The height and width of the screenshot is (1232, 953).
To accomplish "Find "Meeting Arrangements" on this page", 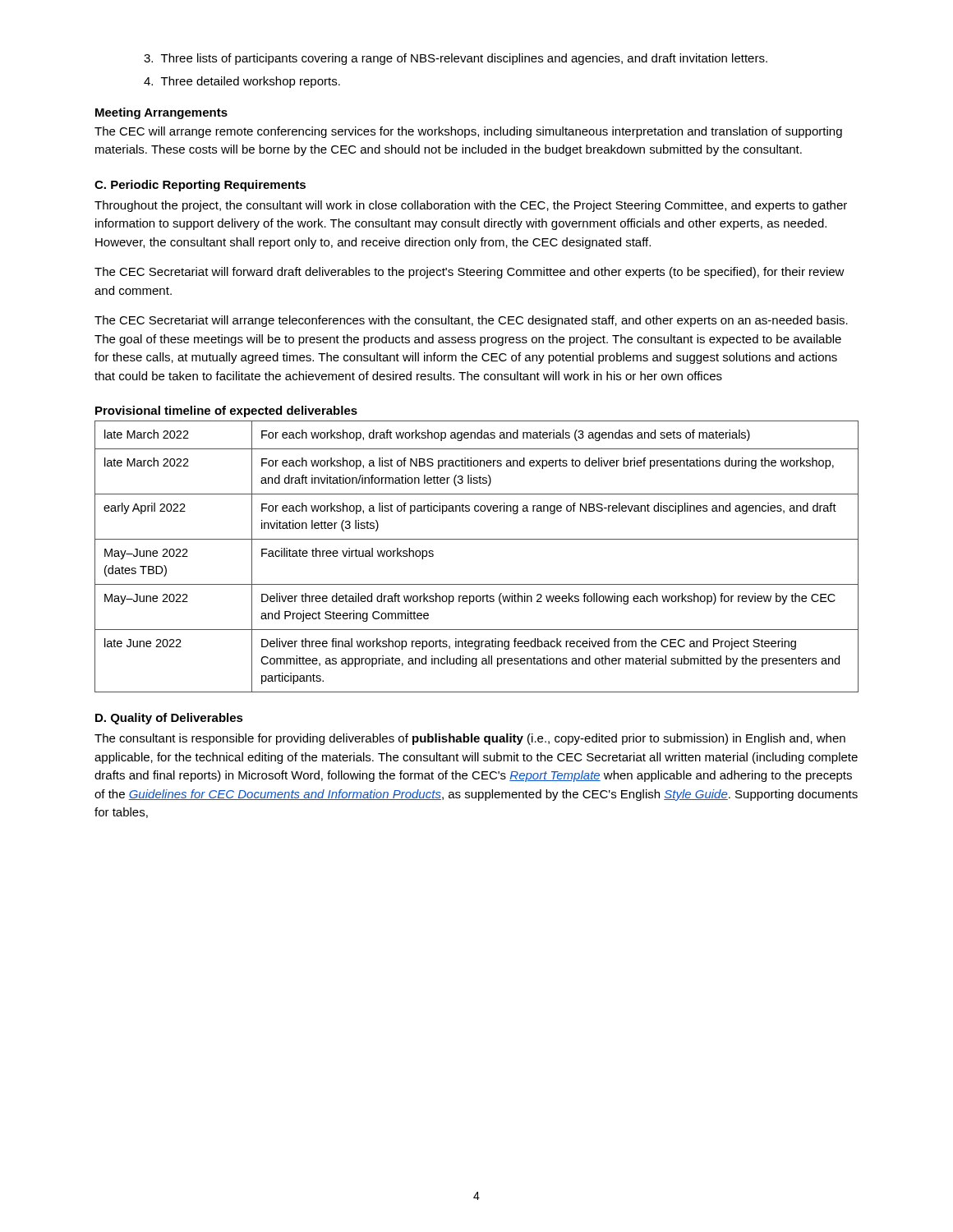I will (161, 113).
